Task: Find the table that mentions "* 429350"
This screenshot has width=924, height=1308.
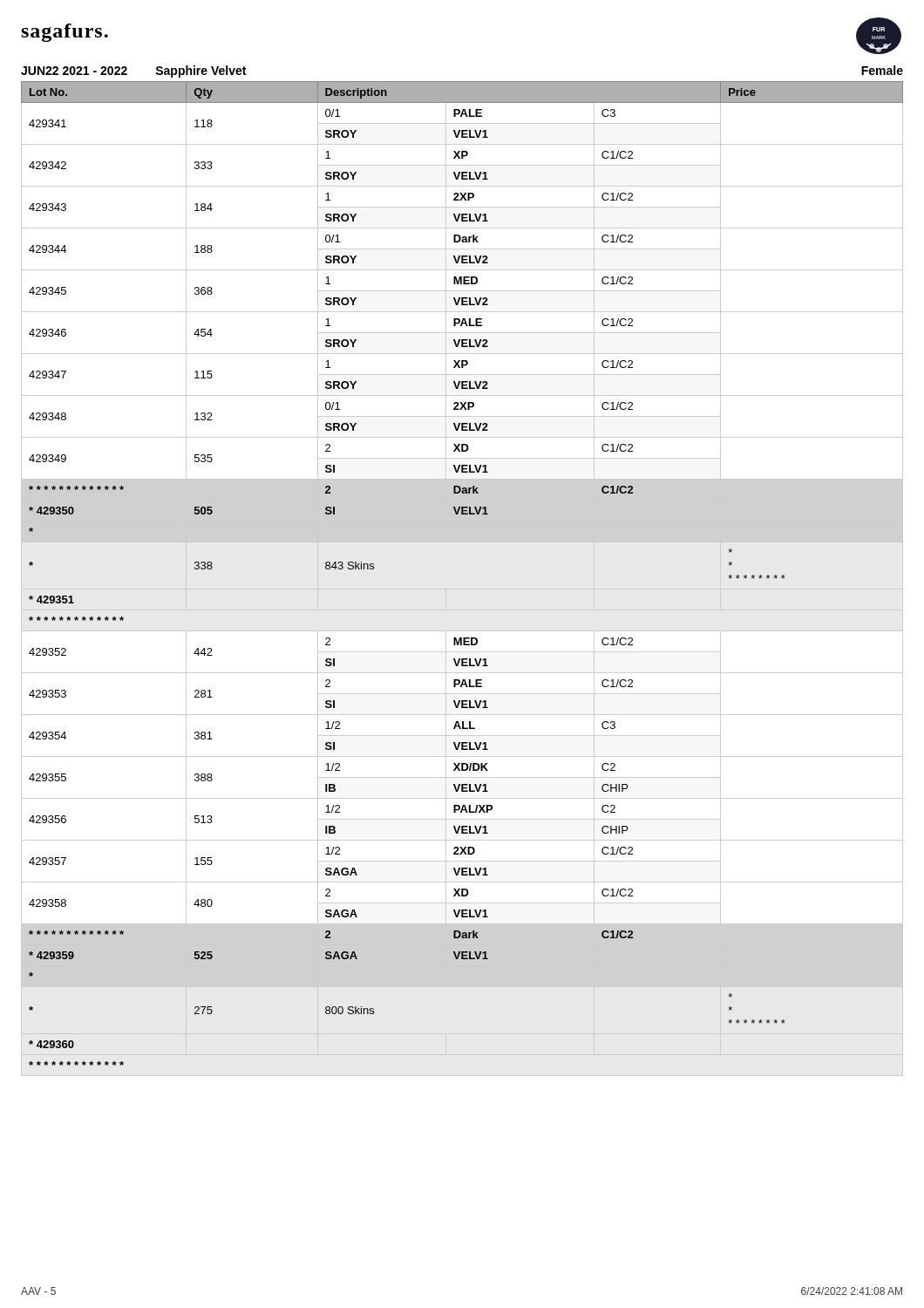Action: point(462,579)
